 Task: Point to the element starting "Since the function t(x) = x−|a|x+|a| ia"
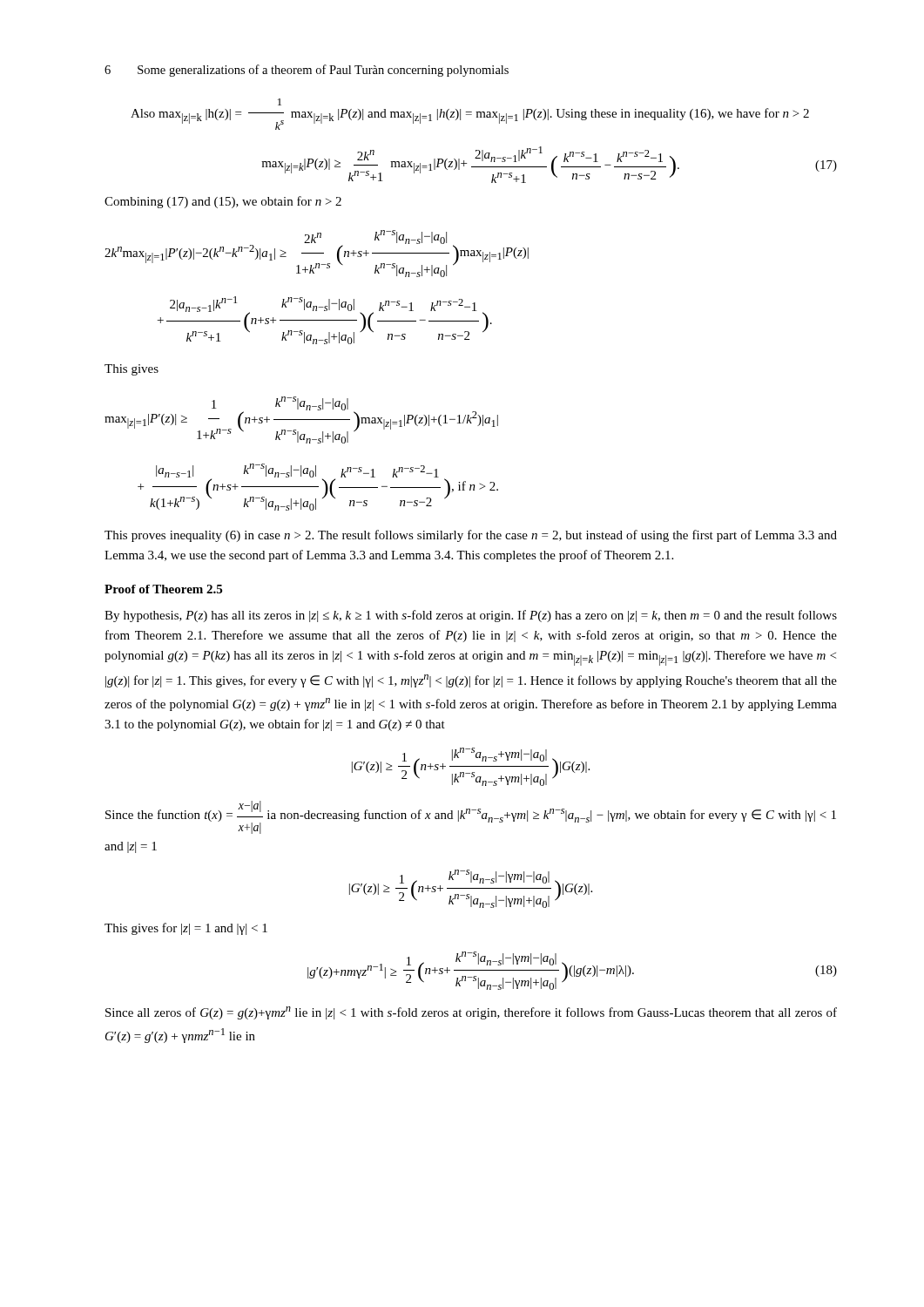click(x=471, y=827)
